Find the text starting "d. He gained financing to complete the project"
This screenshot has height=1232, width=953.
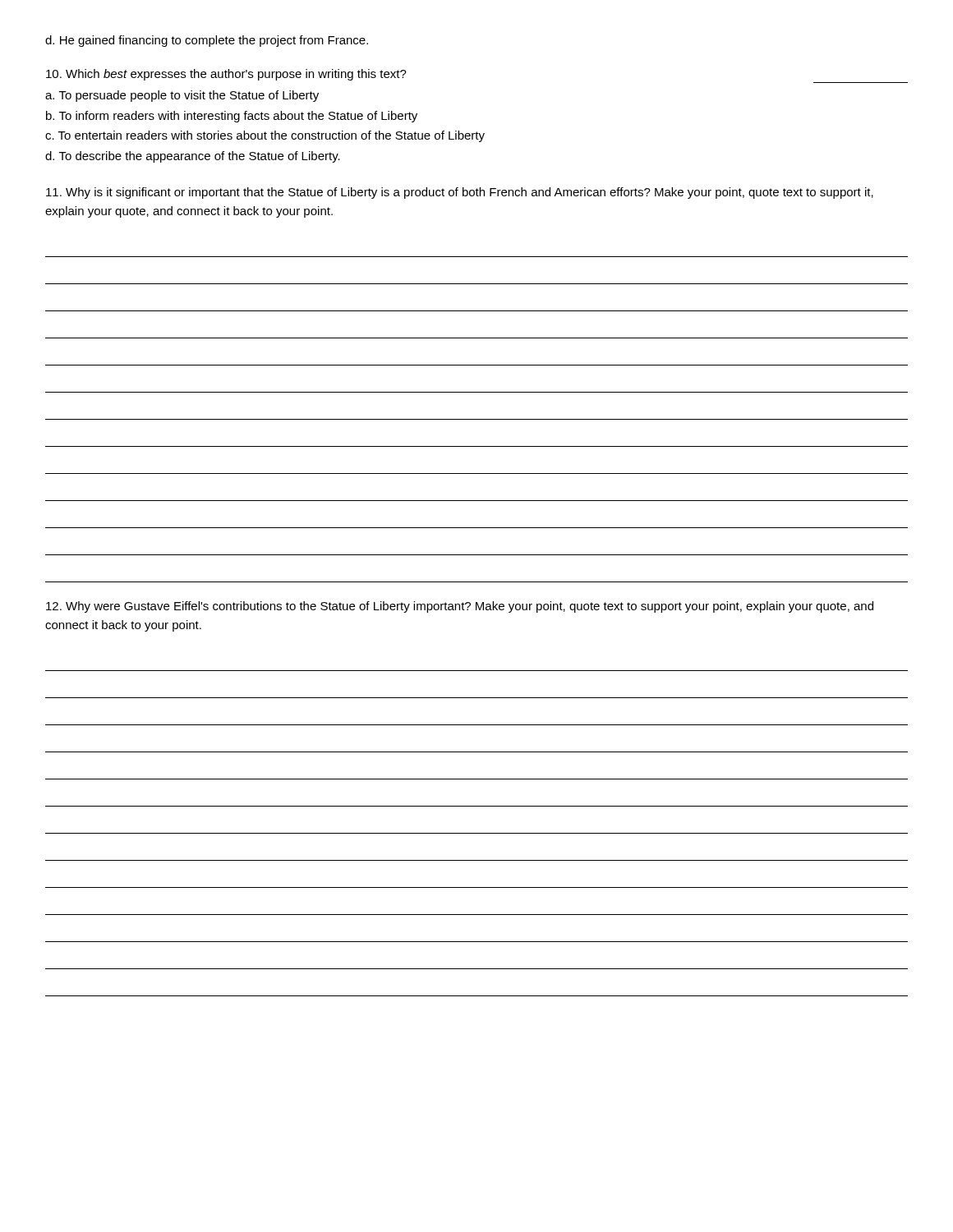(x=207, y=40)
